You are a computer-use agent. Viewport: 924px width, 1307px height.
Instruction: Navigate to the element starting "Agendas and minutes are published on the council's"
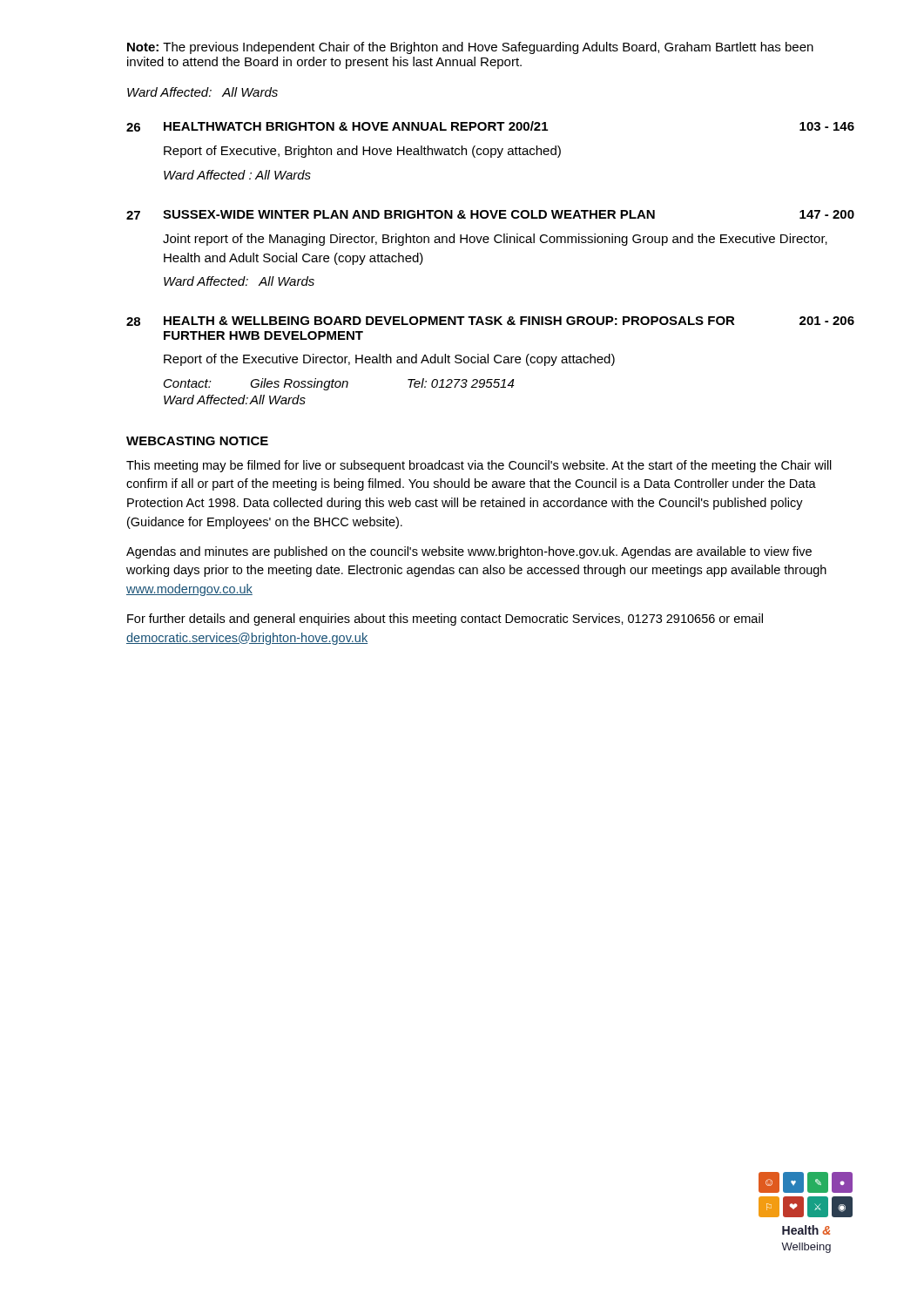point(477,570)
